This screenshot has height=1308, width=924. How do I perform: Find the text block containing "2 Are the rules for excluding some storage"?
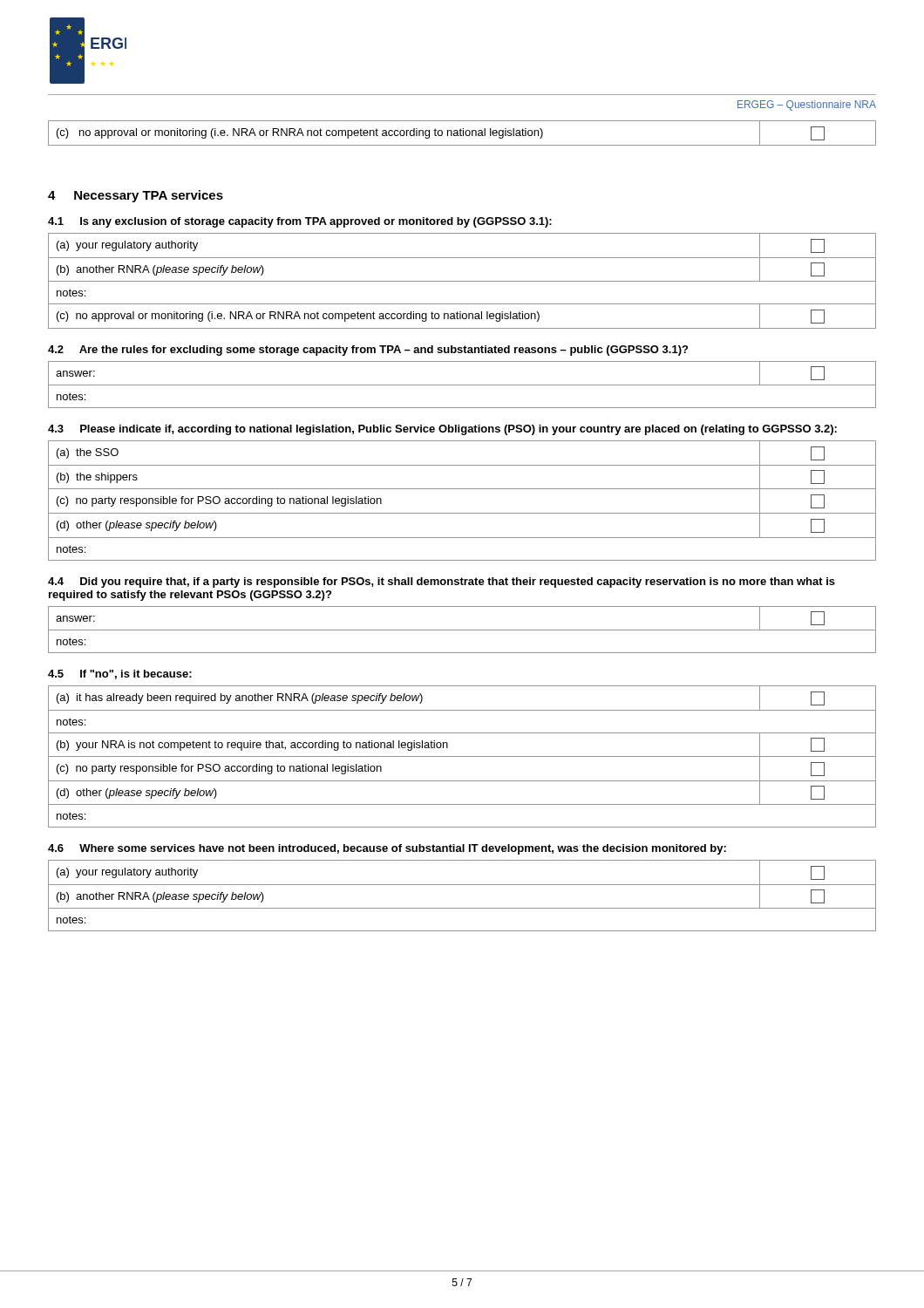368,349
